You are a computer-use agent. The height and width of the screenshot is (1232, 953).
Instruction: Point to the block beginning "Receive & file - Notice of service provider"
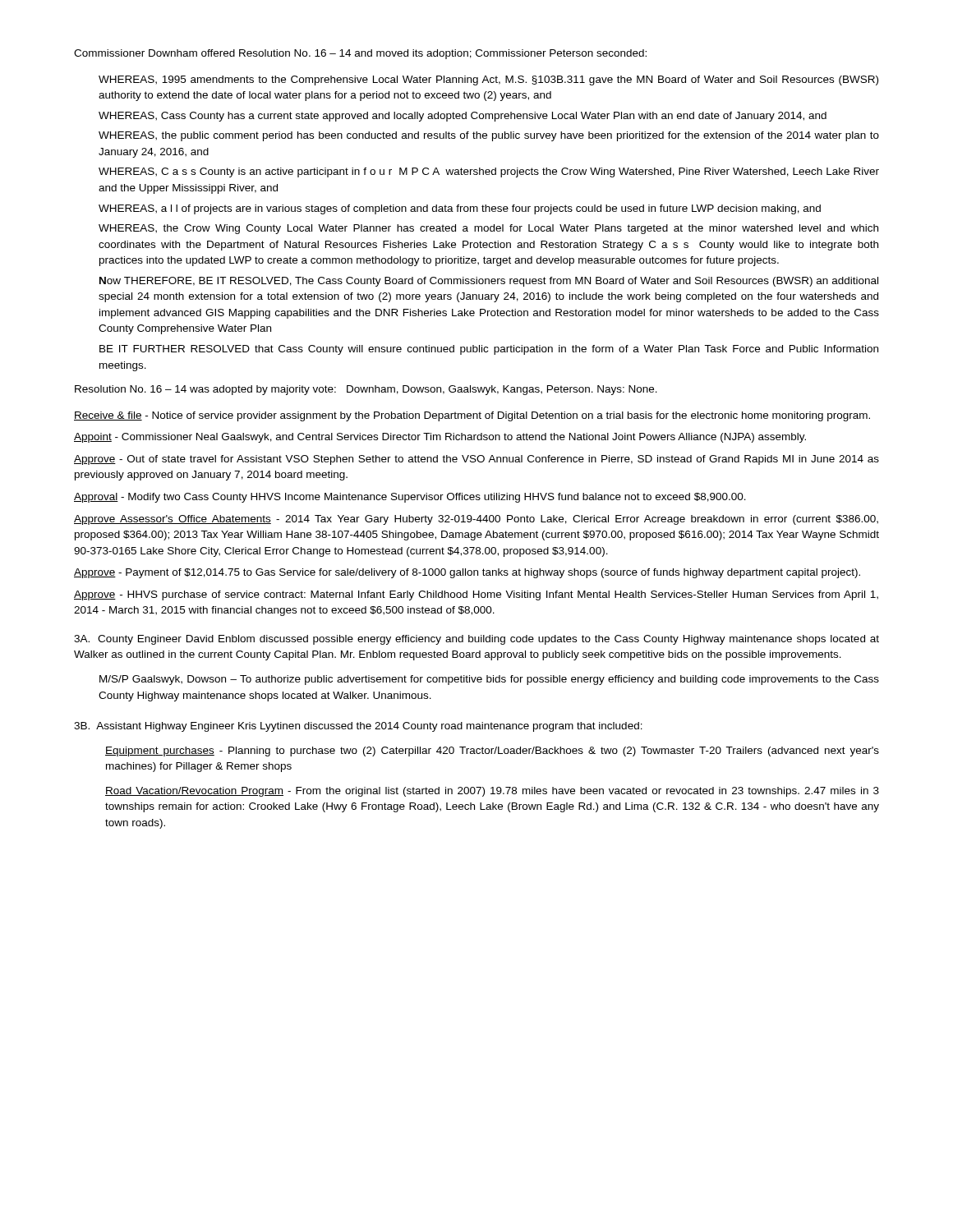click(472, 415)
